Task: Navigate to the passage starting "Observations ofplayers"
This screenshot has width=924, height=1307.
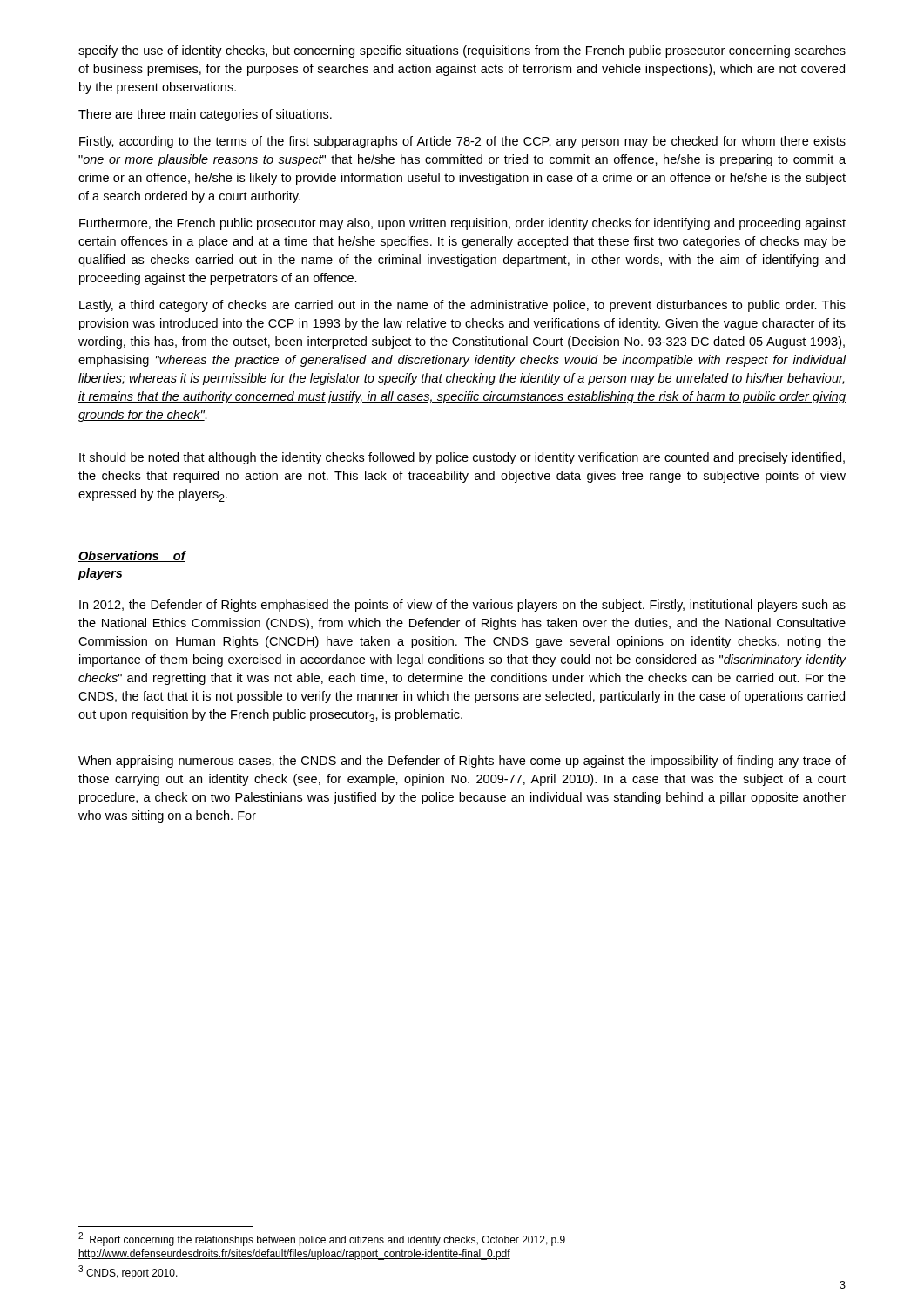Action: pos(132,556)
